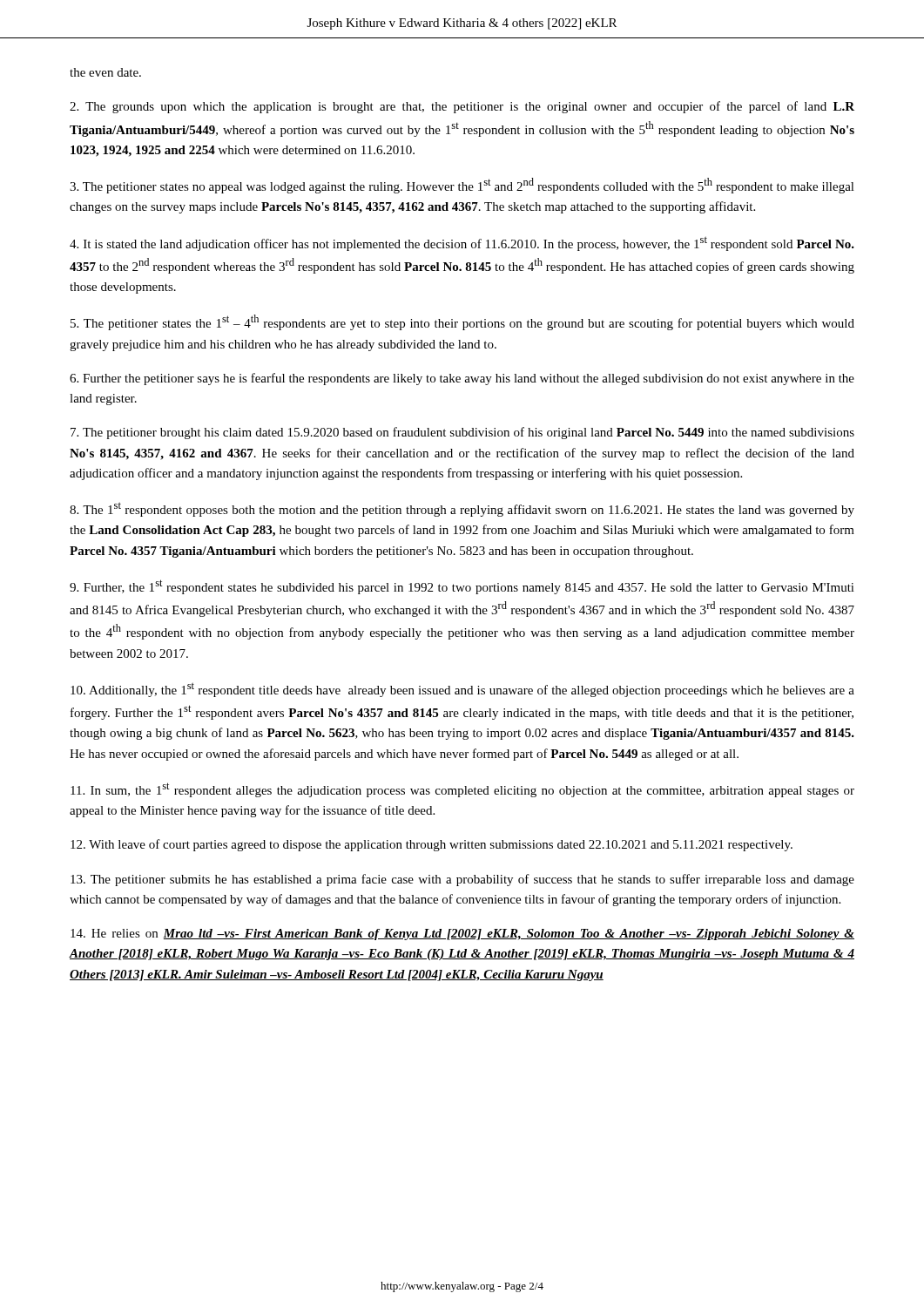Find the block on this page that starts "The petitioner submits he has"
924x1307 pixels.
click(x=462, y=889)
